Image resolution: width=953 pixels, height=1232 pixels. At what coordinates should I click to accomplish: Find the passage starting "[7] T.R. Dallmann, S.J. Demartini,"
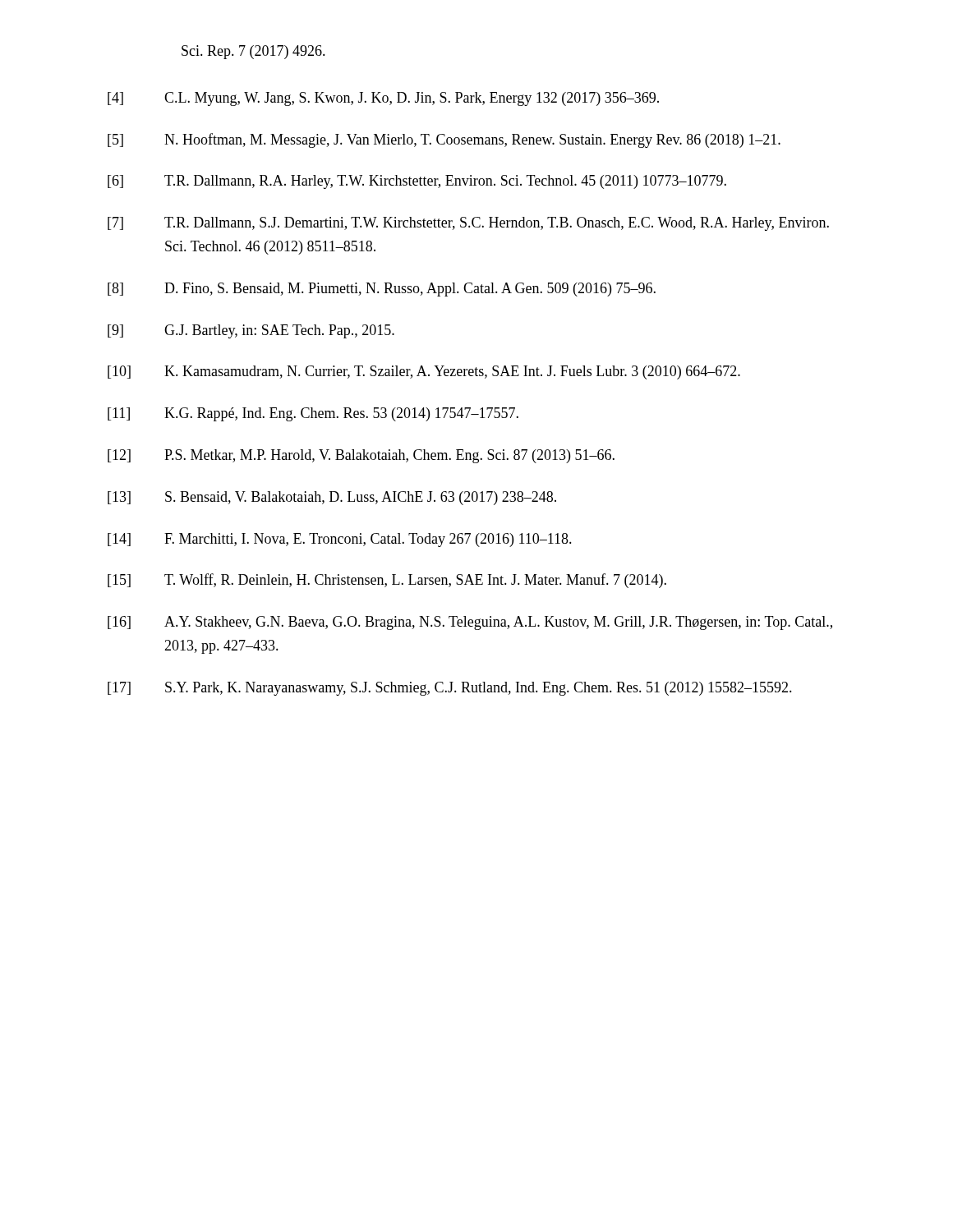coord(476,235)
